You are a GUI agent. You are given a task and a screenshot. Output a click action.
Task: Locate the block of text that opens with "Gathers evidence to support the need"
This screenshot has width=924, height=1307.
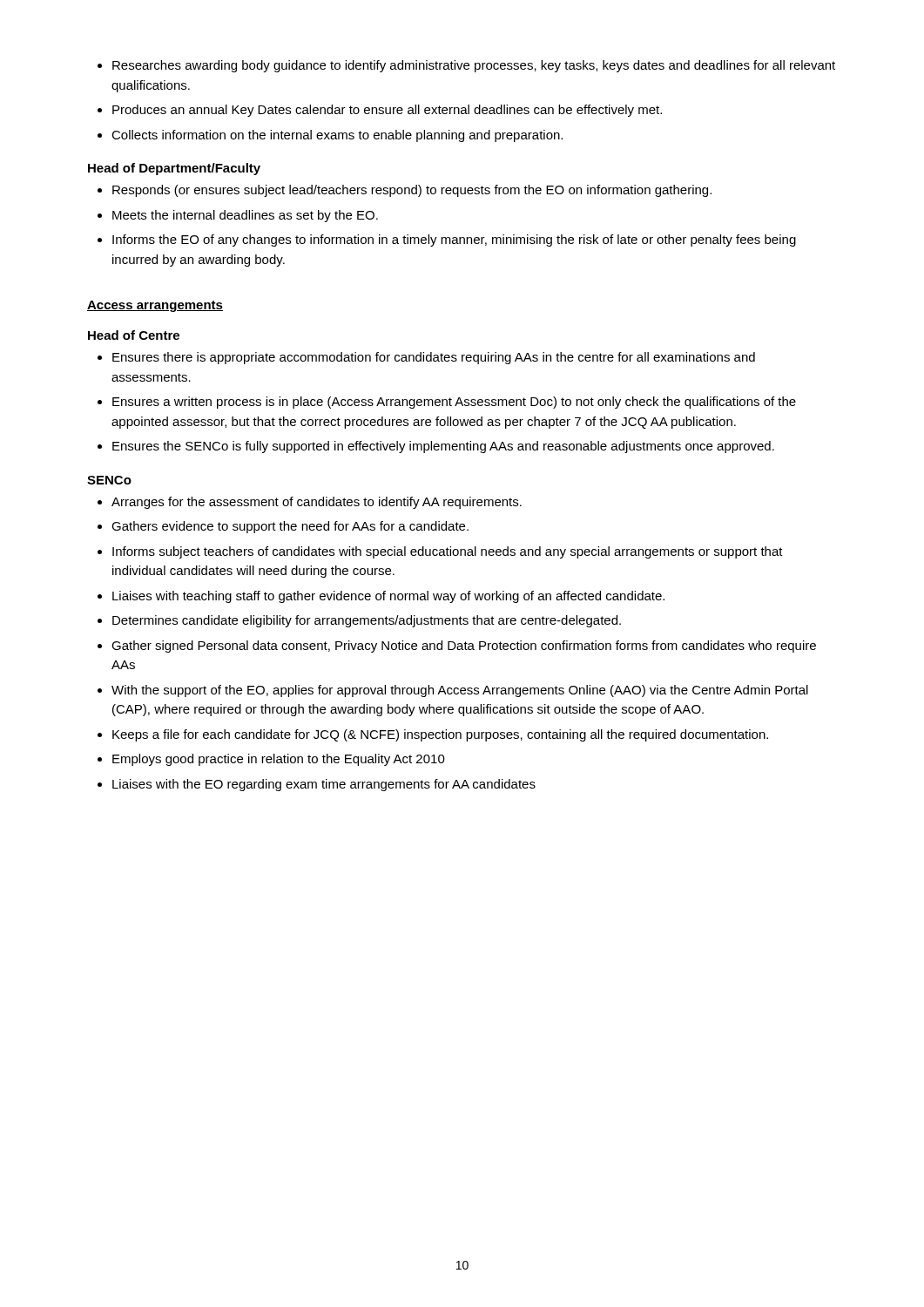click(474, 526)
